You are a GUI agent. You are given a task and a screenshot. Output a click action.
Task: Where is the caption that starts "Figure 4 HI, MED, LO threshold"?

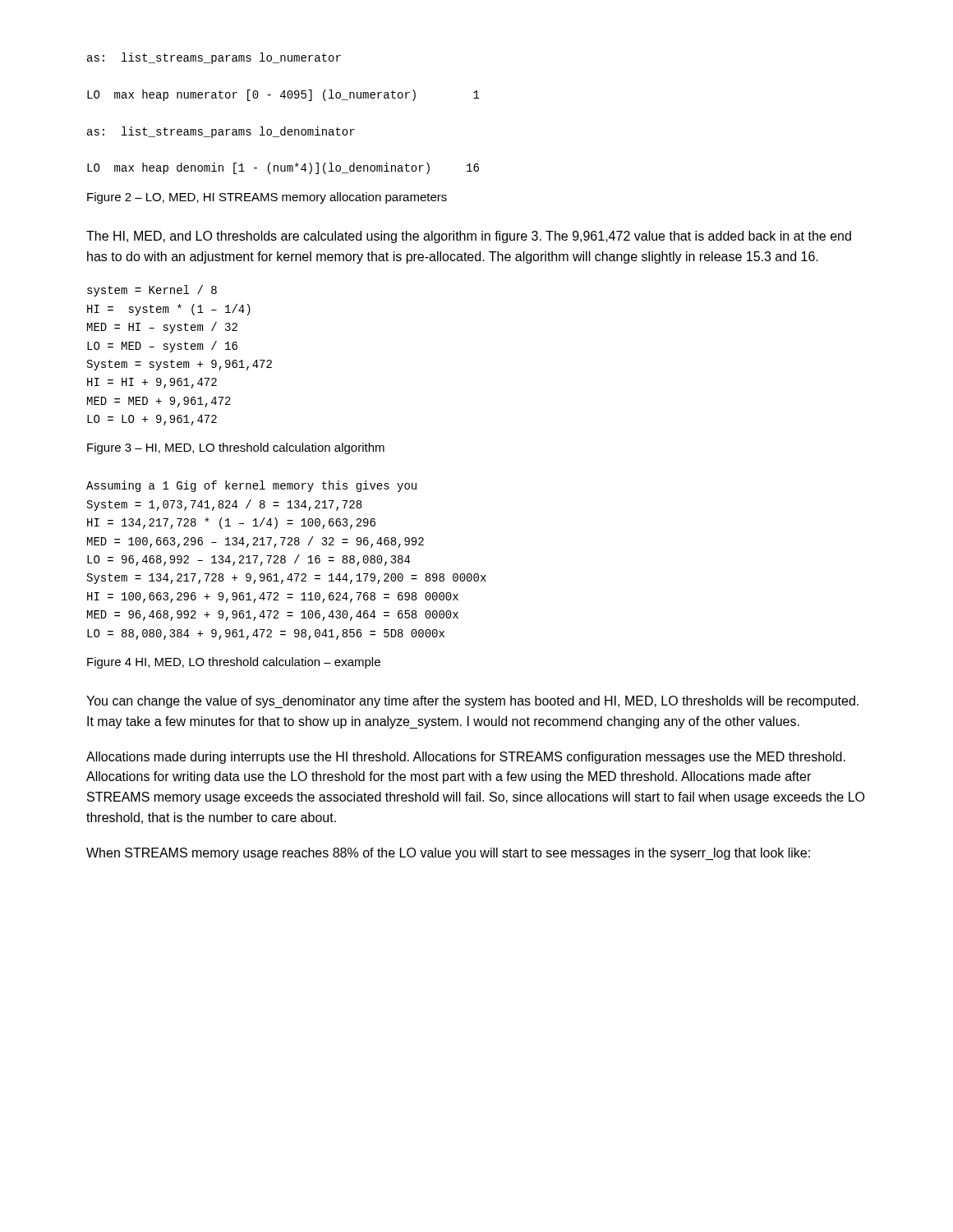(234, 662)
